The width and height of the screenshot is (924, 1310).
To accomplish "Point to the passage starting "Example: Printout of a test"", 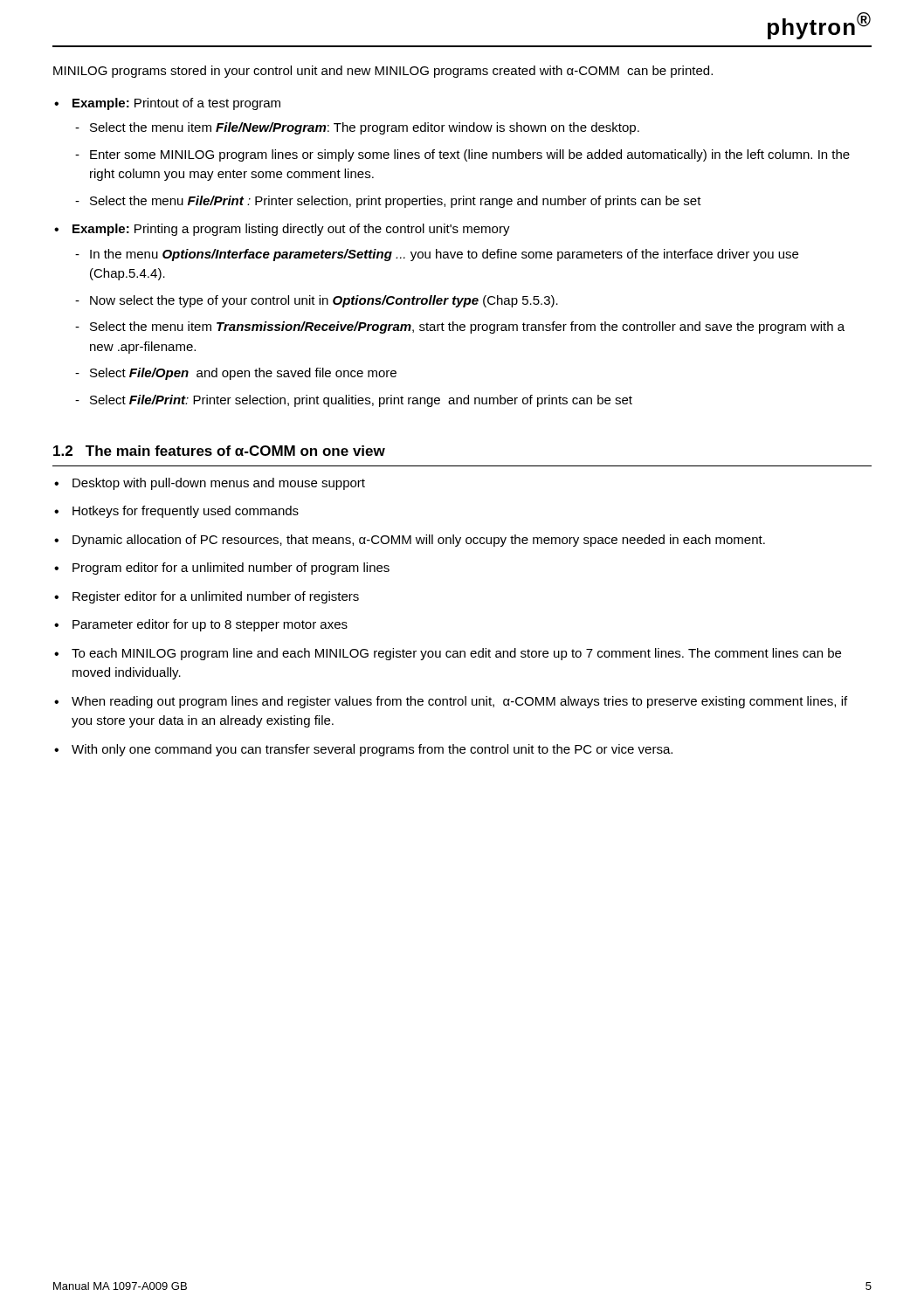I will click(x=472, y=153).
